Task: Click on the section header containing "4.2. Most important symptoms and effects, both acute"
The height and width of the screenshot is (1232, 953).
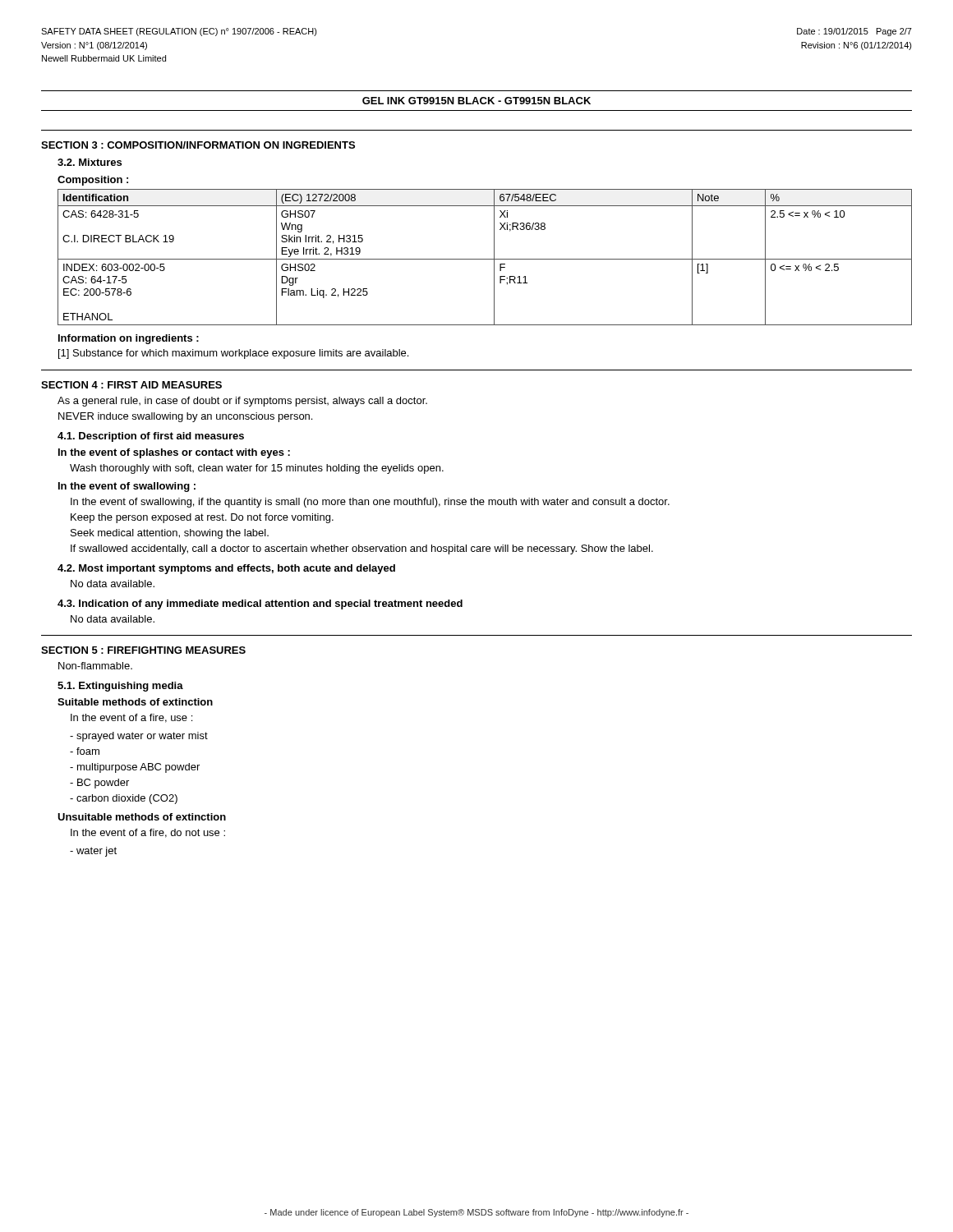Action: [x=227, y=568]
